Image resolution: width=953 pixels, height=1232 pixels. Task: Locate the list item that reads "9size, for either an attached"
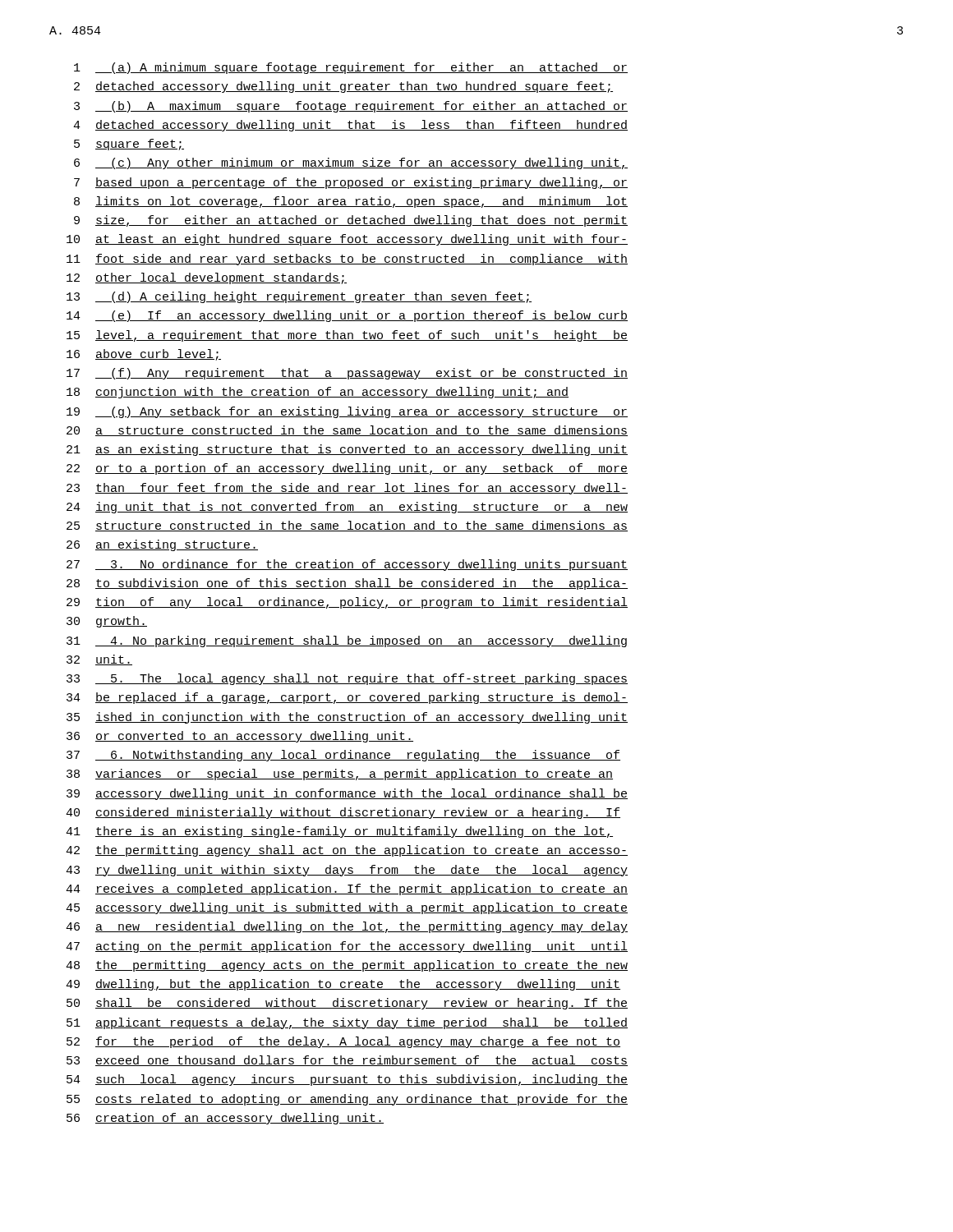(339, 221)
